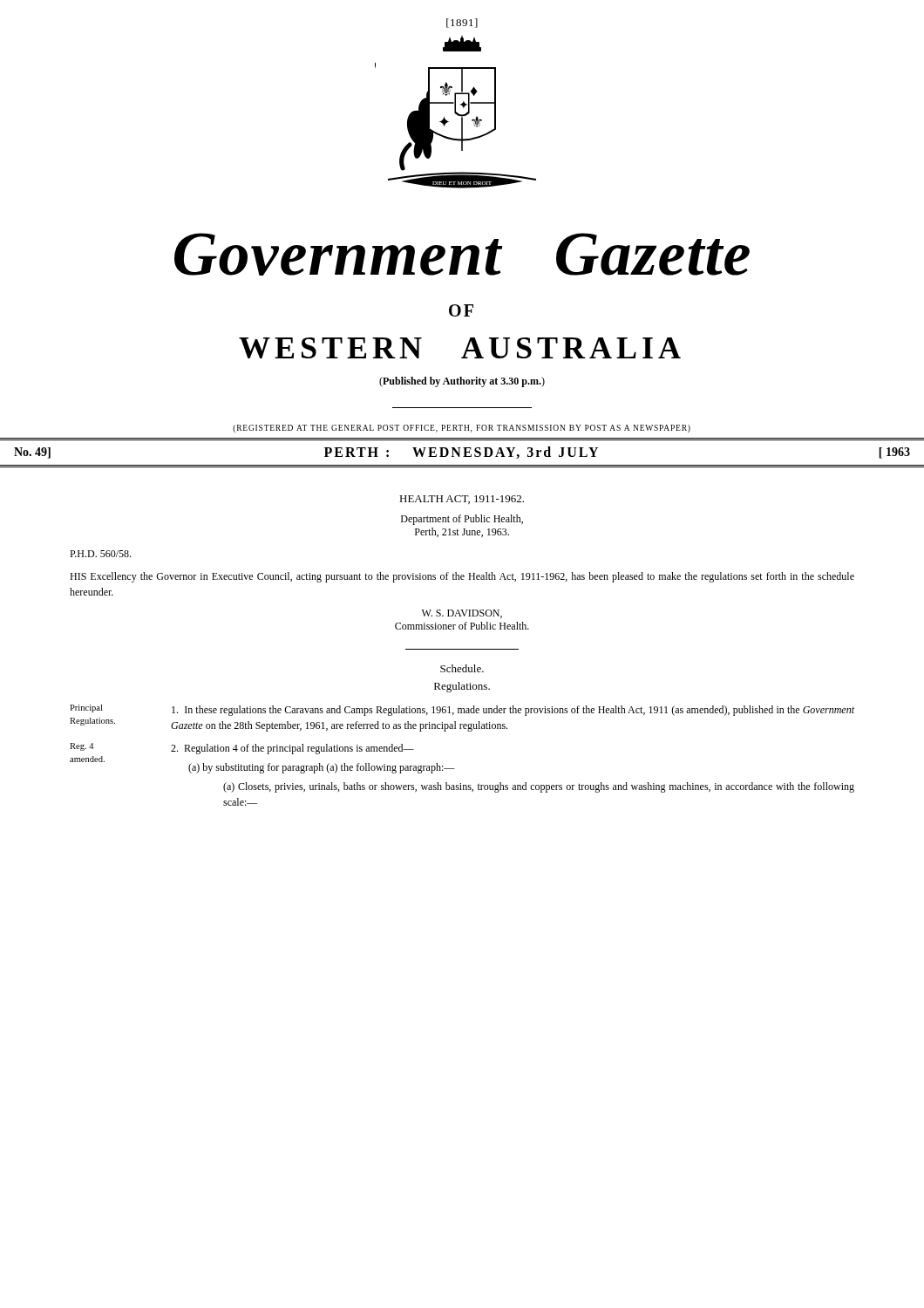Locate the section header containing "HEALTH ACT, 1911-1962."
The height and width of the screenshot is (1308, 924).
pos(462,498)
